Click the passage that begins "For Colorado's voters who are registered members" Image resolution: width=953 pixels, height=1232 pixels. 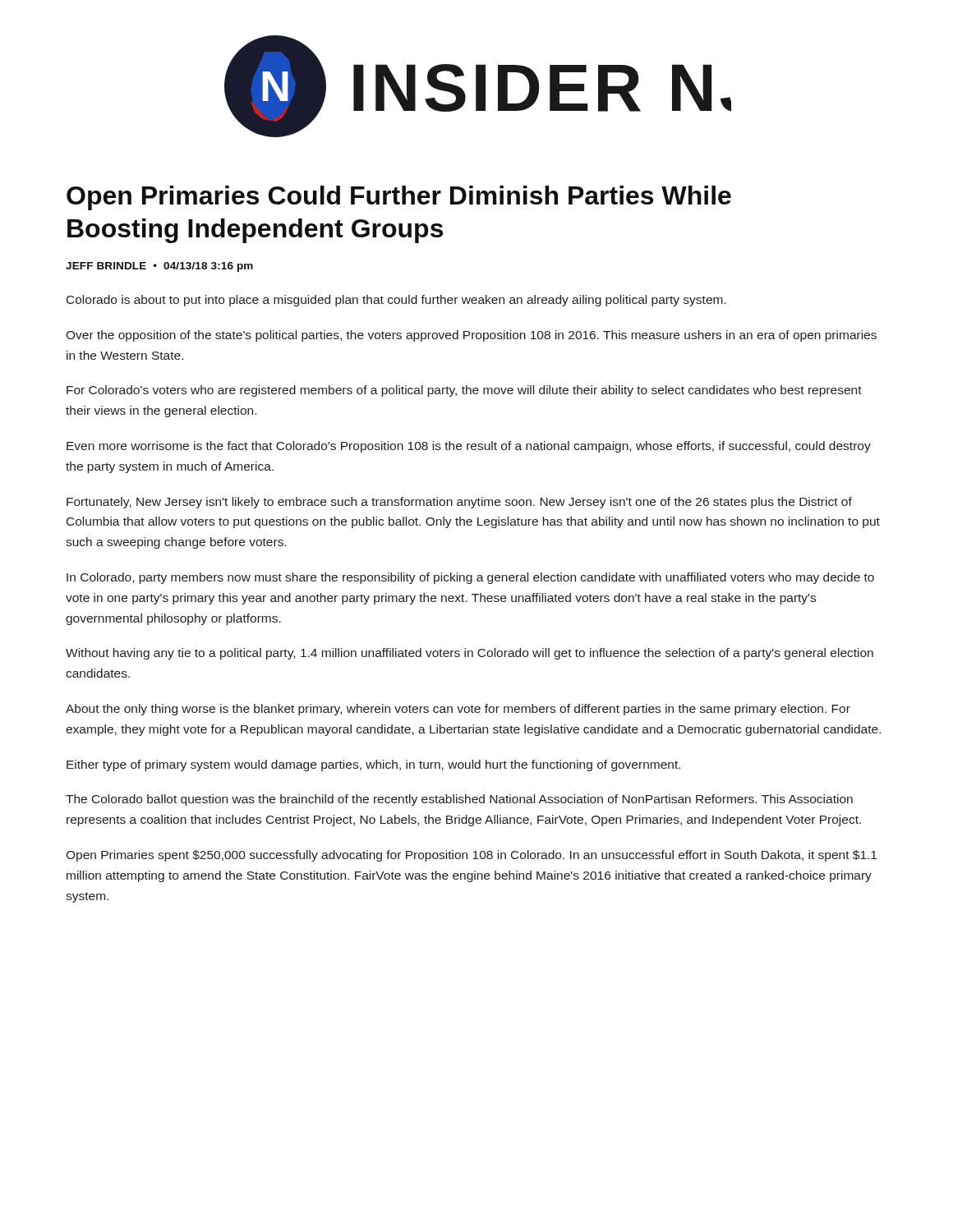pos(464,400)
